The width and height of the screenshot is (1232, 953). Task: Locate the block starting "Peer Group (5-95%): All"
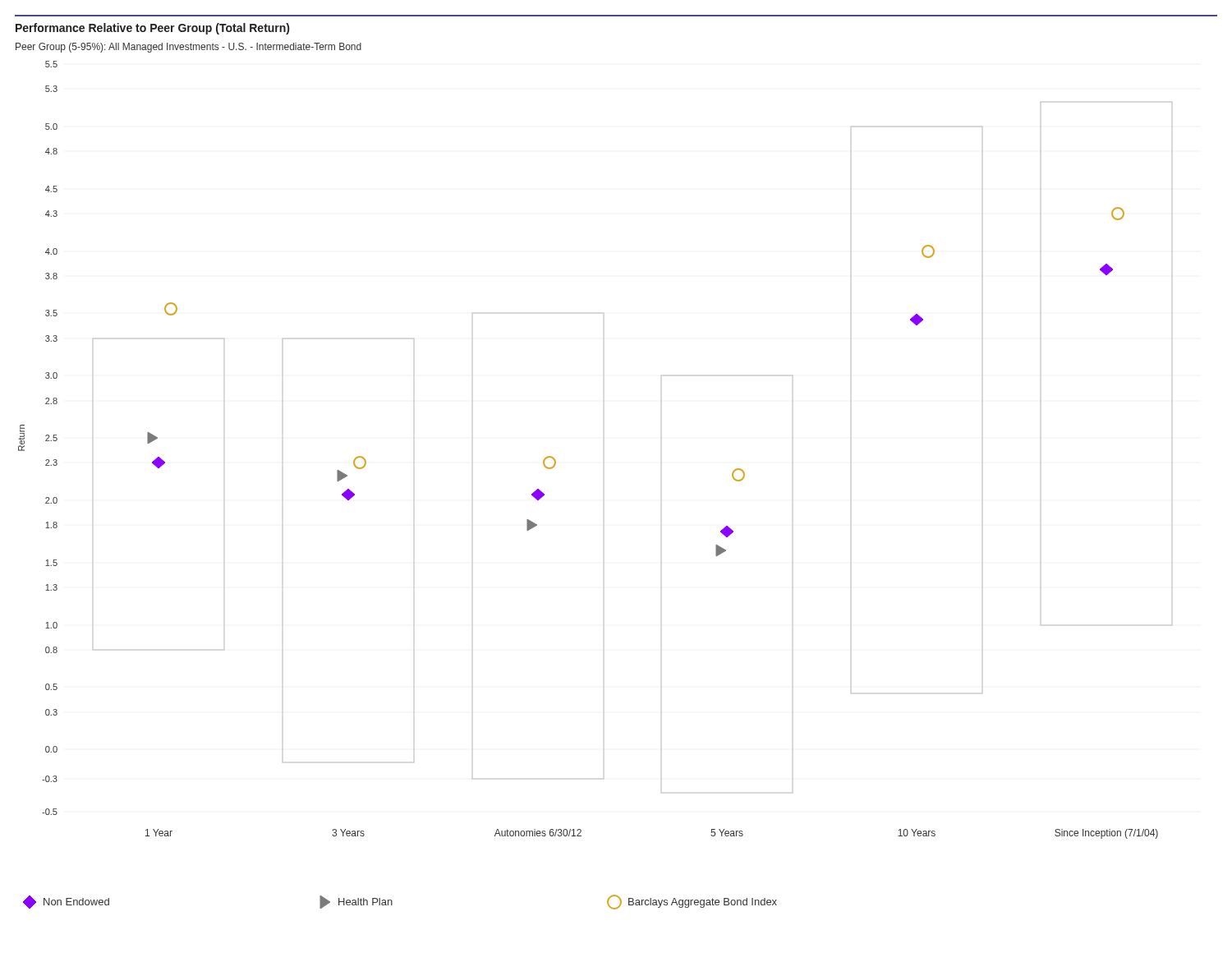188,47
